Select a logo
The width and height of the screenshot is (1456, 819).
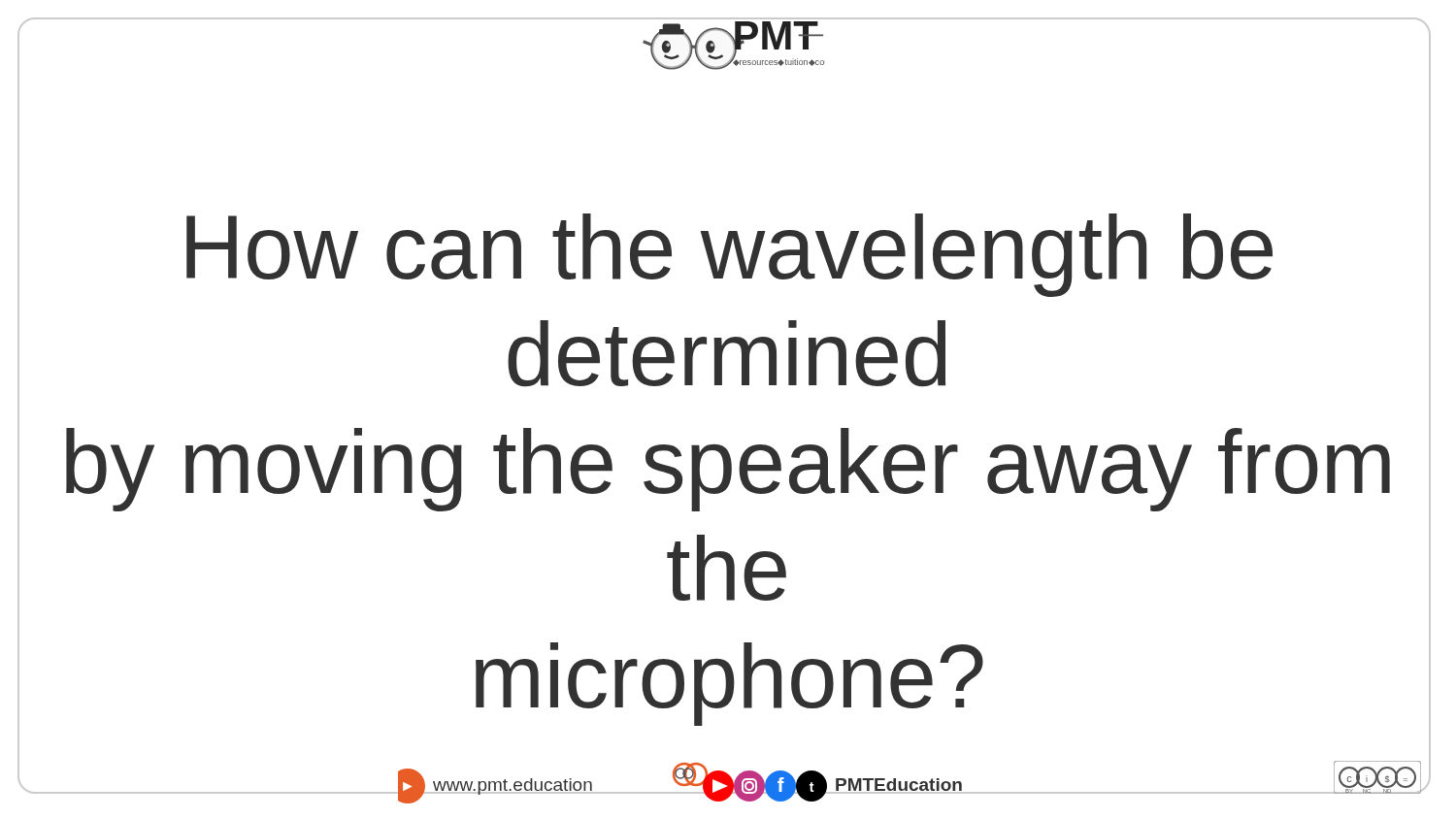(728, 53)
